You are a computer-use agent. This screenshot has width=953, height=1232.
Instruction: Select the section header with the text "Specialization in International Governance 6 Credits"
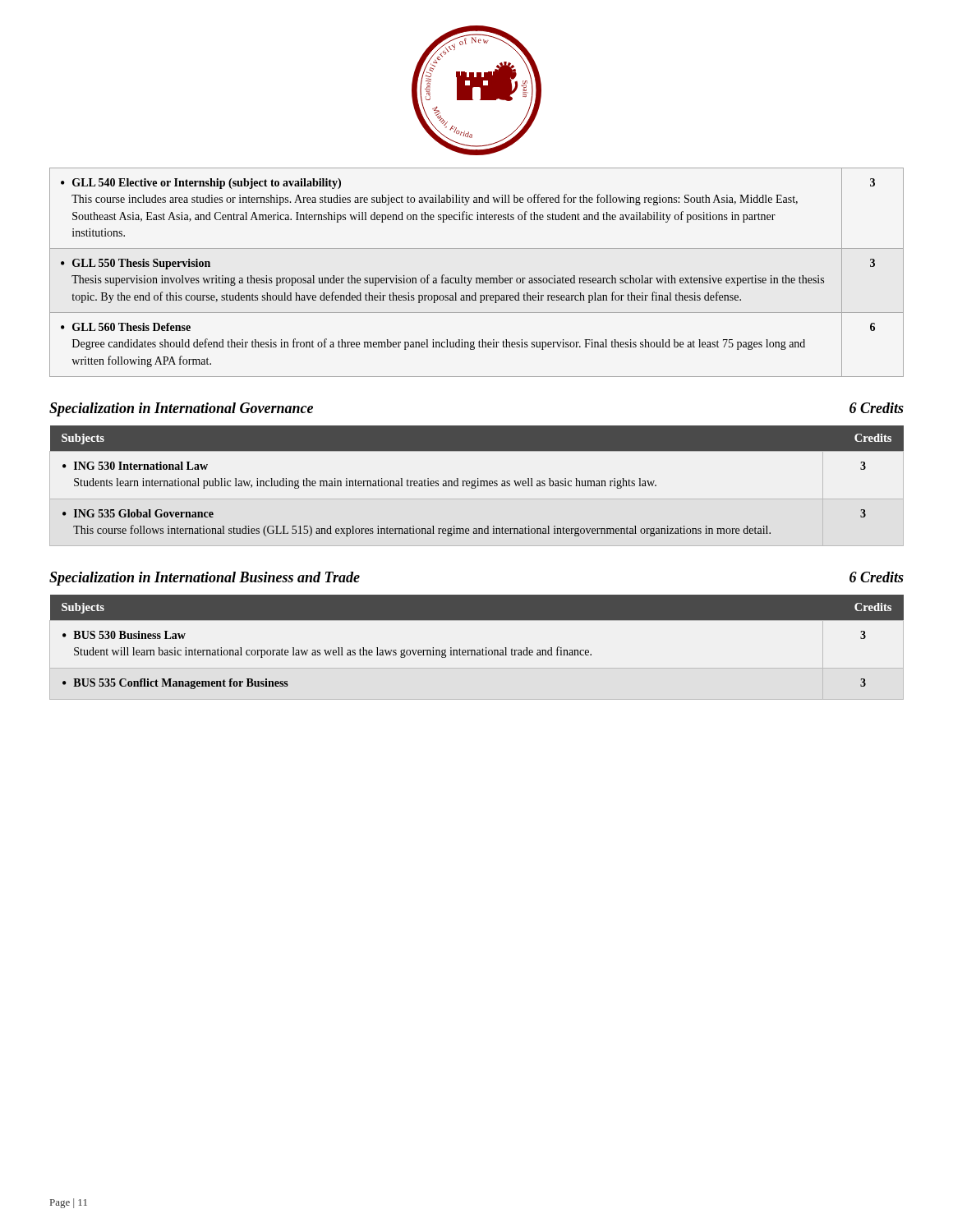point(180,409)
